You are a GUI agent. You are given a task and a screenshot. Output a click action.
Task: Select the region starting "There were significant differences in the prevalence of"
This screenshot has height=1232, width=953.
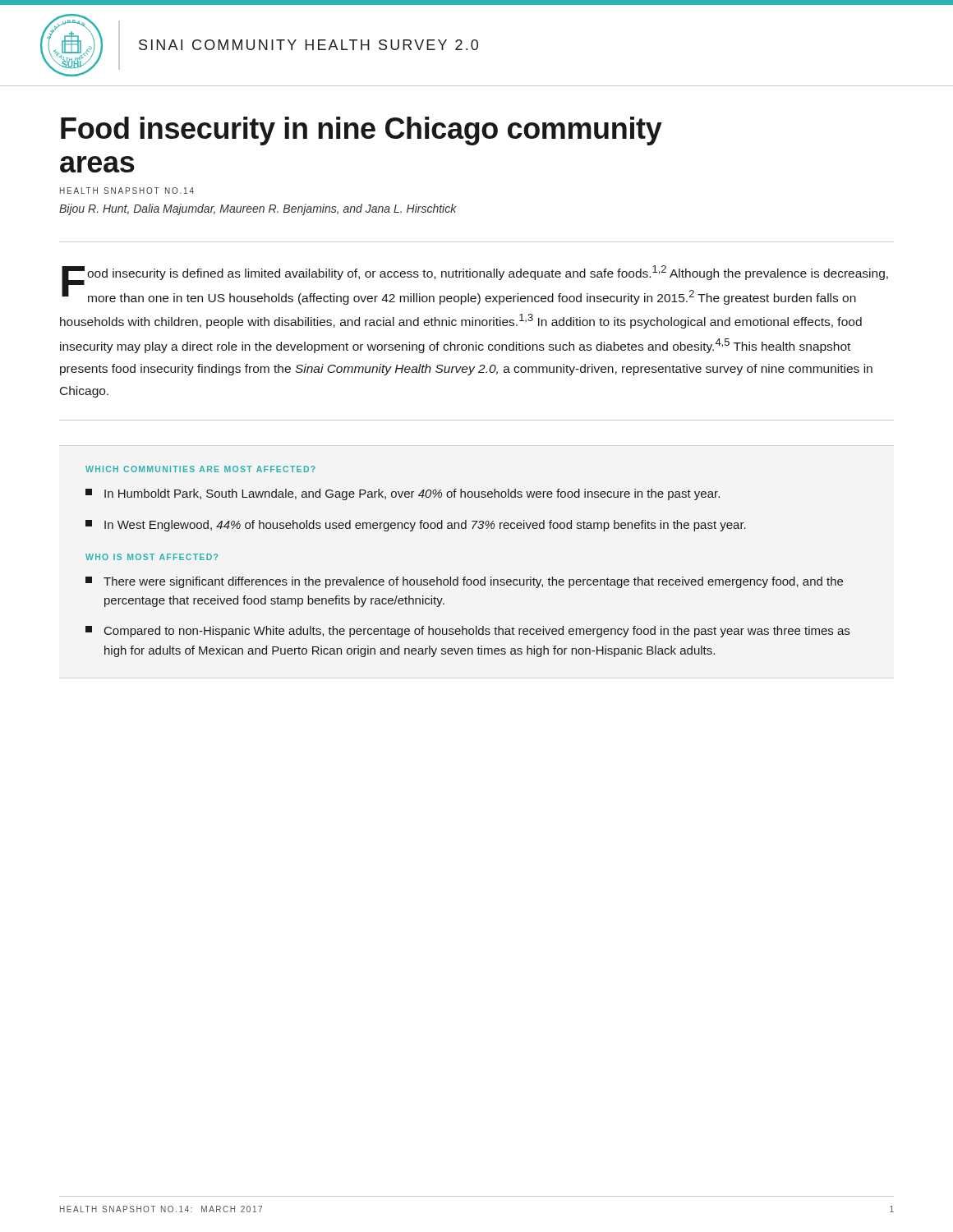pos(476,591)
